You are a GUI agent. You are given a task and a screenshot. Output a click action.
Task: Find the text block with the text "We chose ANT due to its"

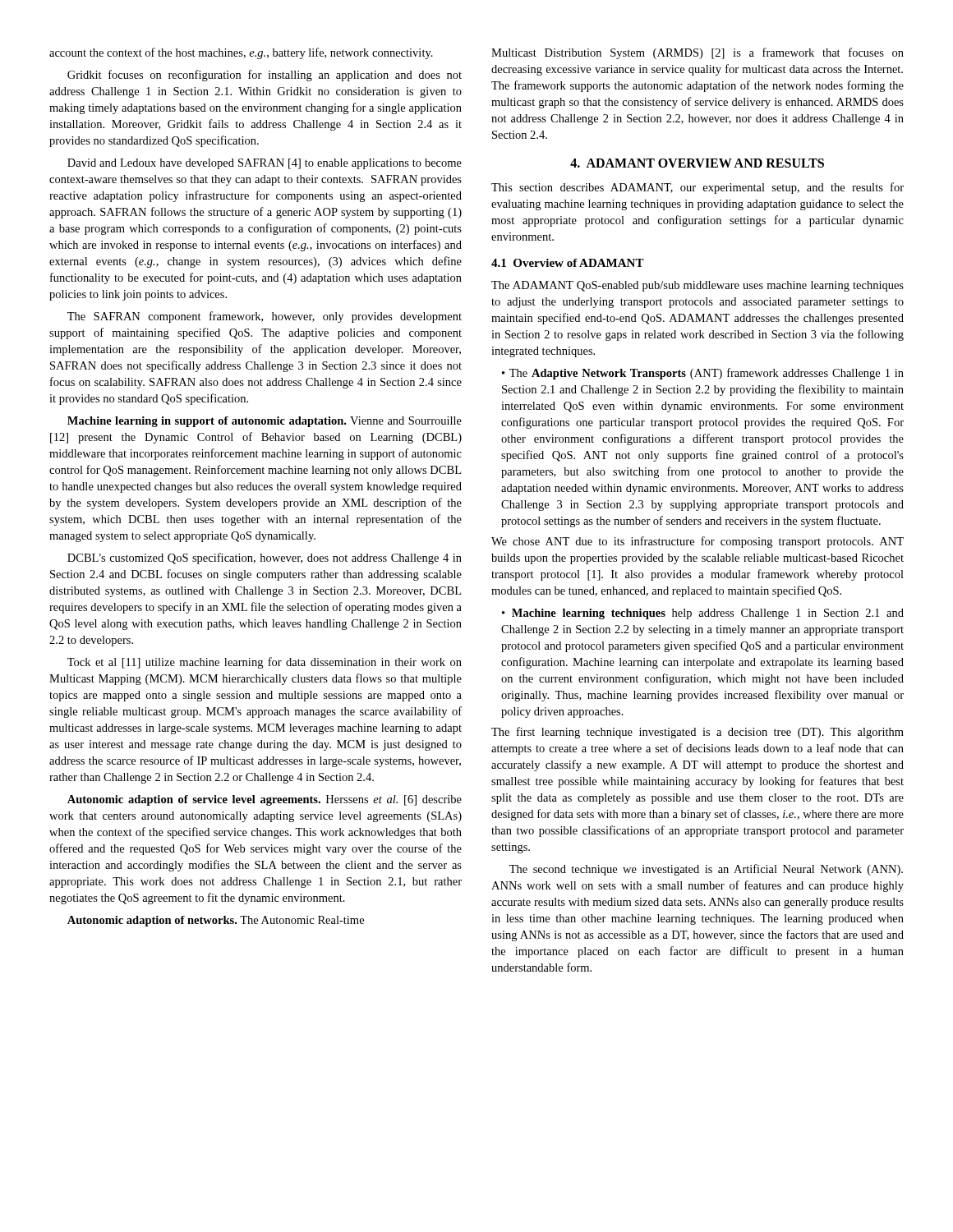pyautogui.click(x=698, y=566)
